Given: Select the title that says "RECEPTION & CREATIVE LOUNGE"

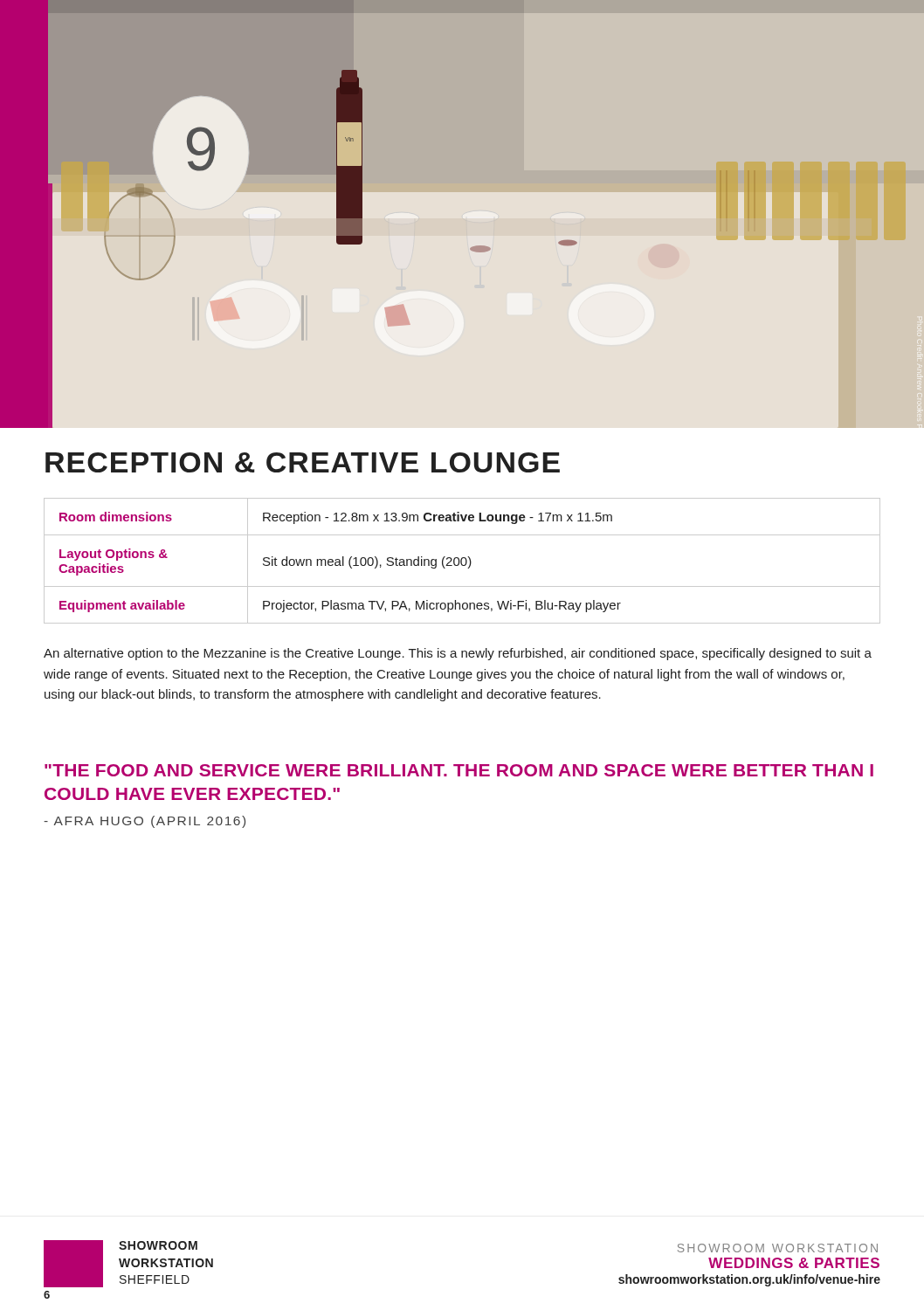Looking at the screenshot, I should pos(303,462).
